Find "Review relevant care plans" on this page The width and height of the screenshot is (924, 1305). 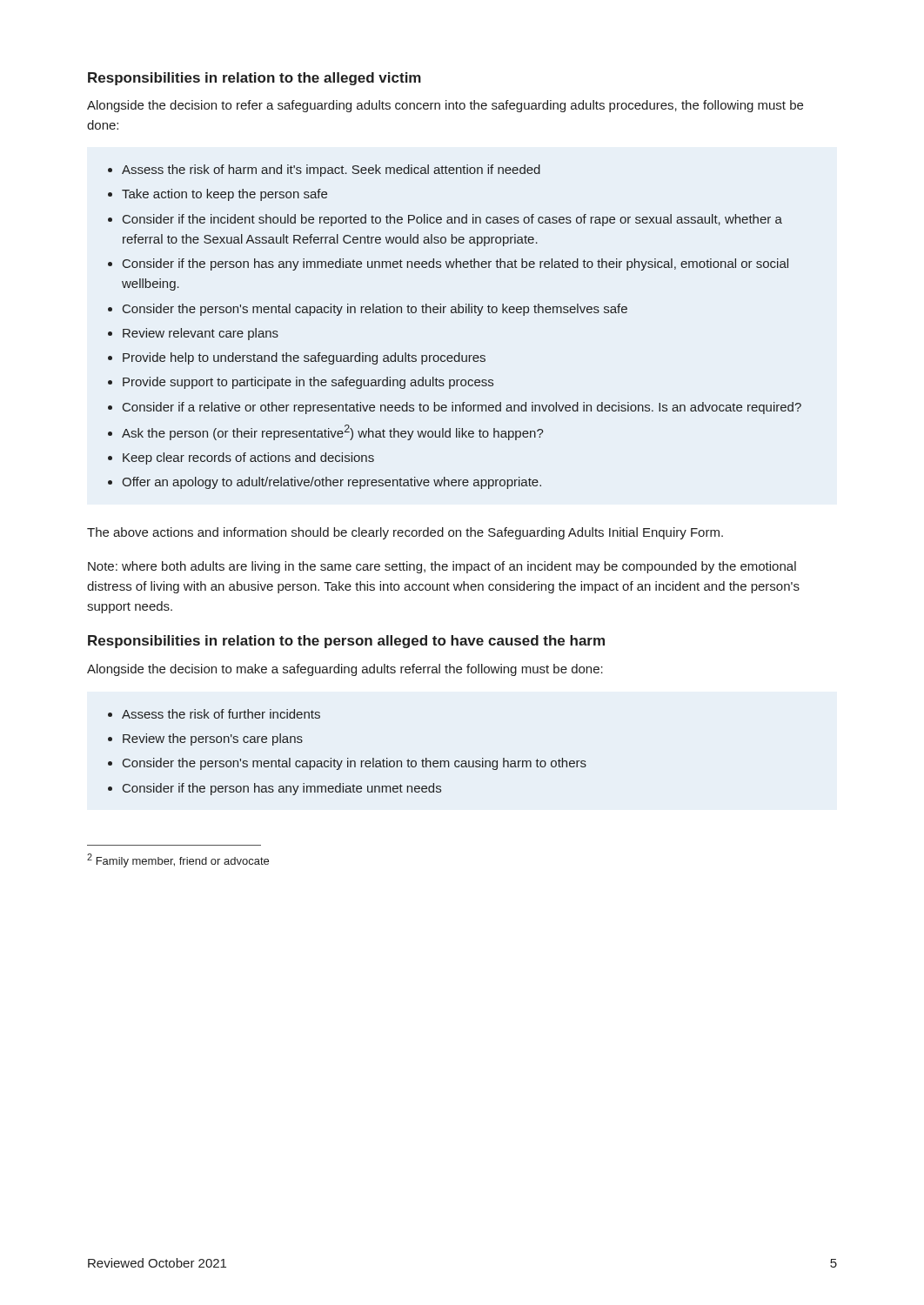pos(200,333)
